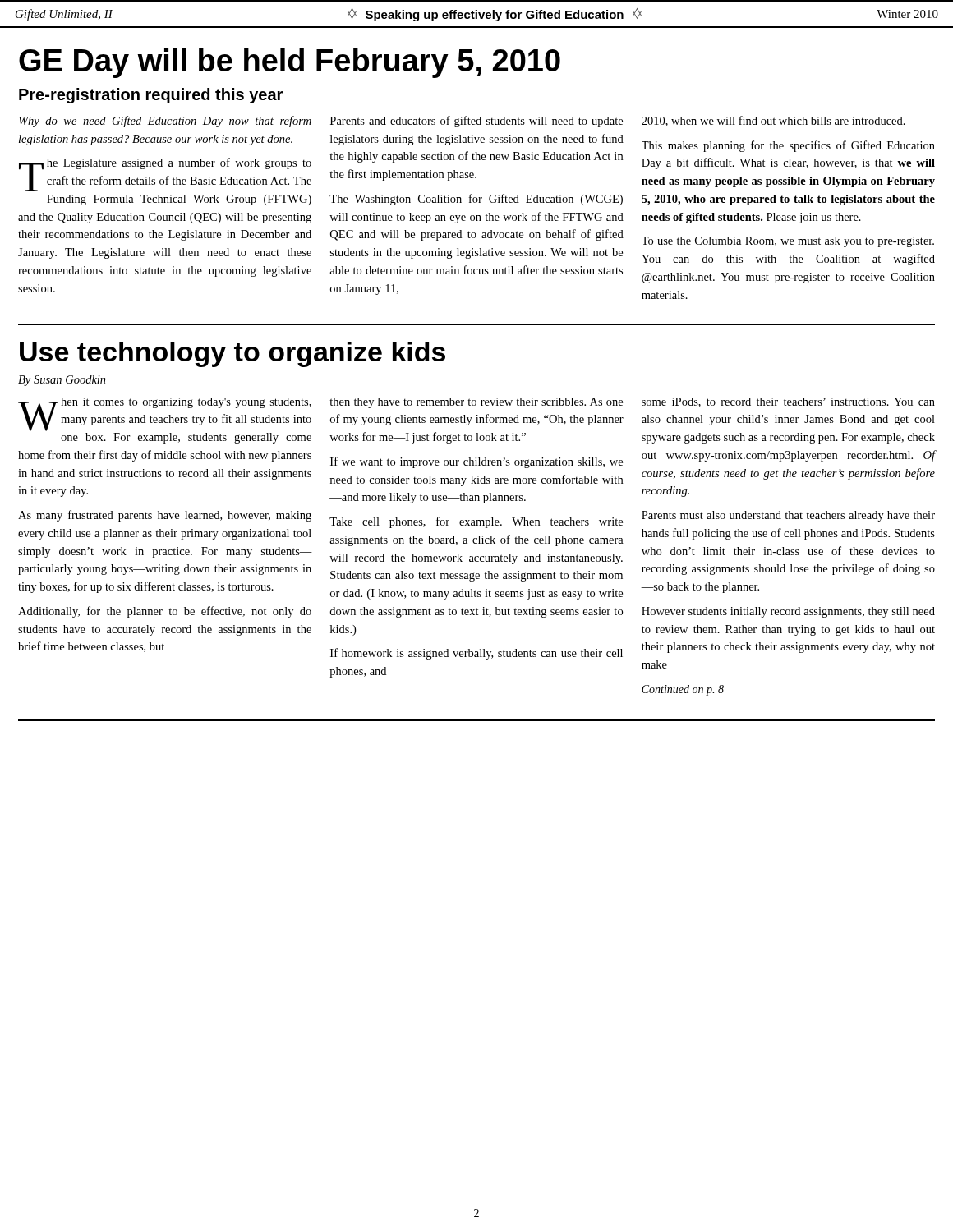Select the text block with the text "Parents and educators of gifted"
This screenshot has width=953, height=1232.
point(476,205)
